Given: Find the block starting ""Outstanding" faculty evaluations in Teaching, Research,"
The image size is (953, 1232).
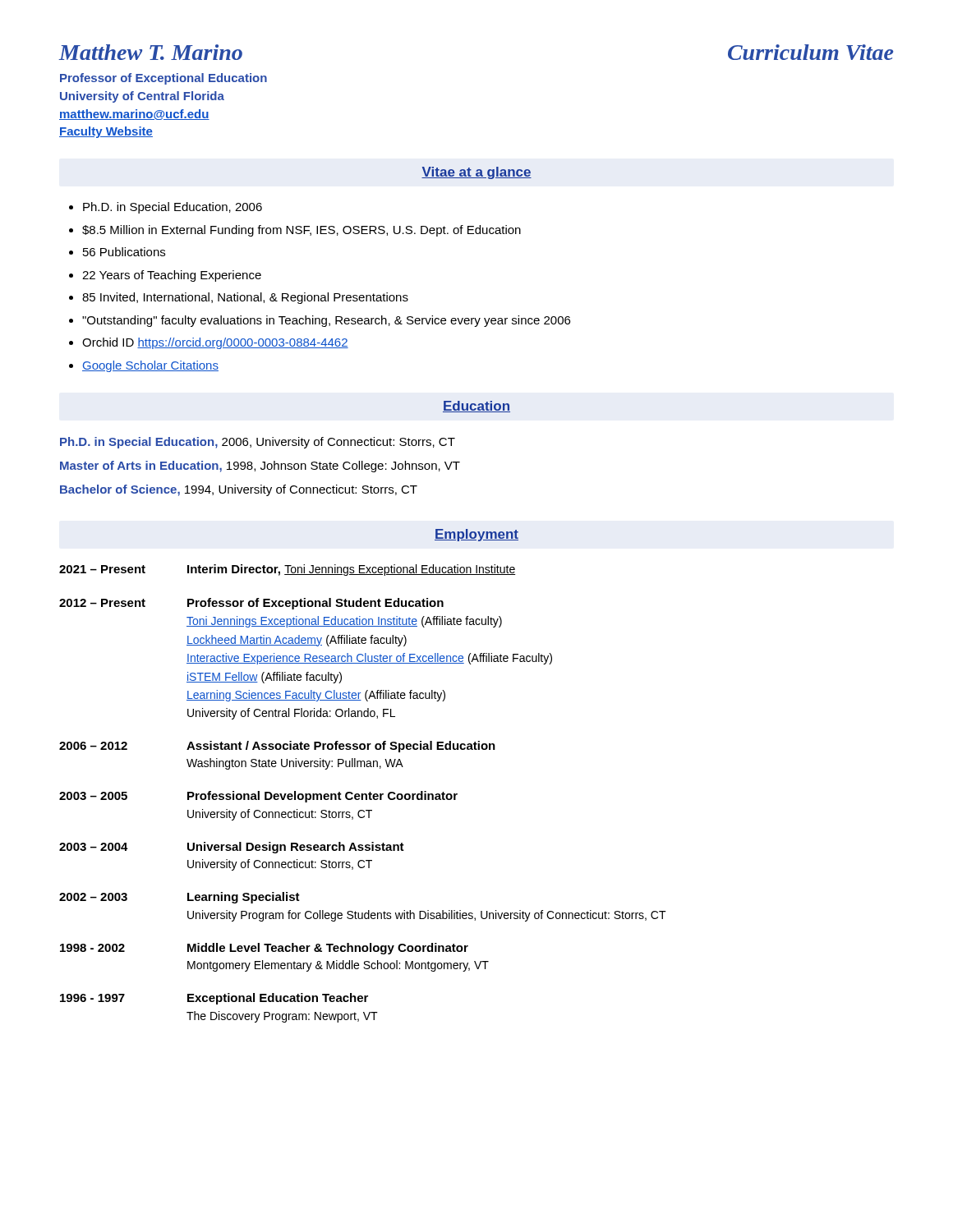Looking at the screenshot, I should 488,320.
